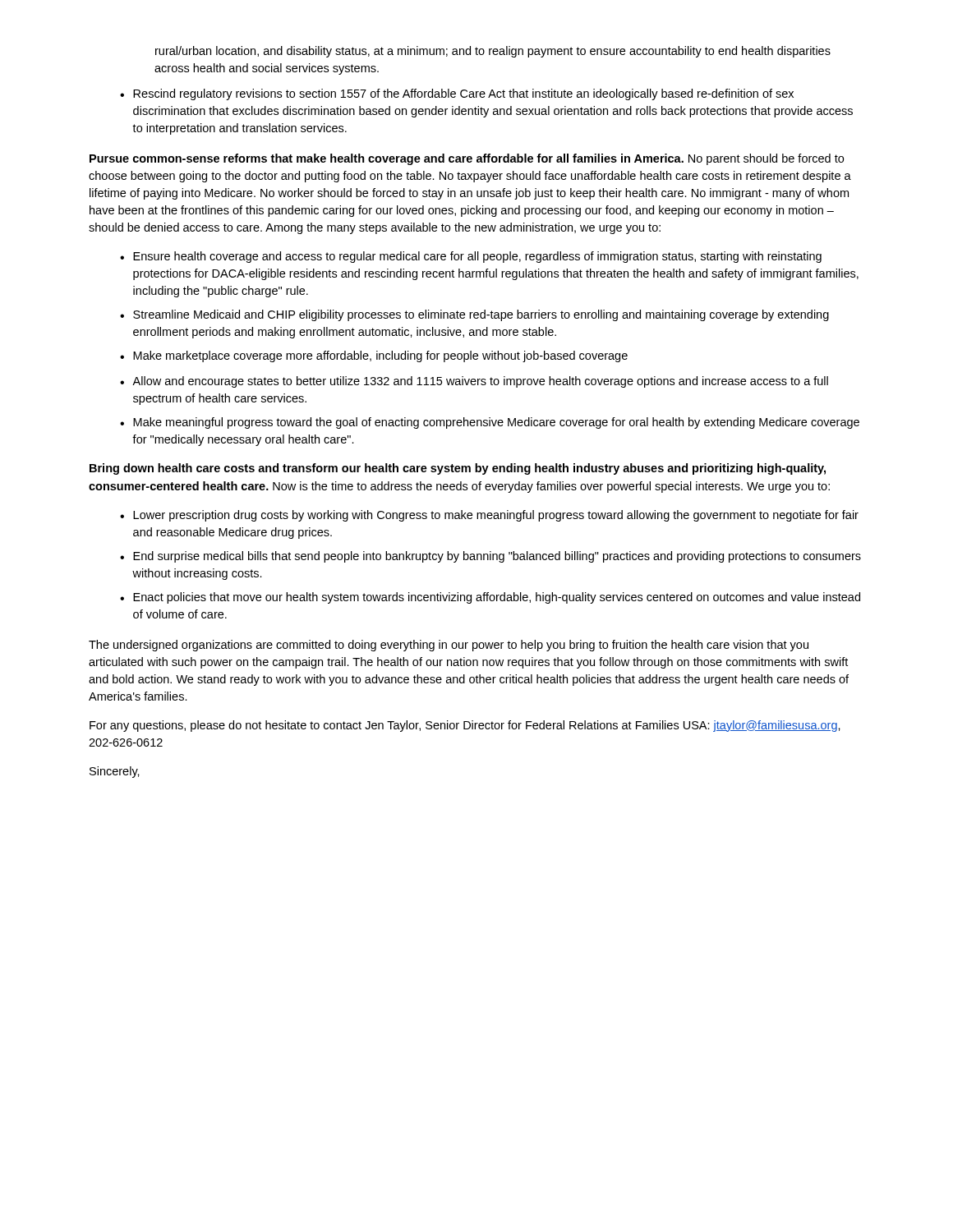Image resolution: width=953 pixels, height=1232 pixels.
Task: Where is the passage that starts "Streamline Medicaid and CHIP eligibility"?
Action: click(x=499, y=324)
